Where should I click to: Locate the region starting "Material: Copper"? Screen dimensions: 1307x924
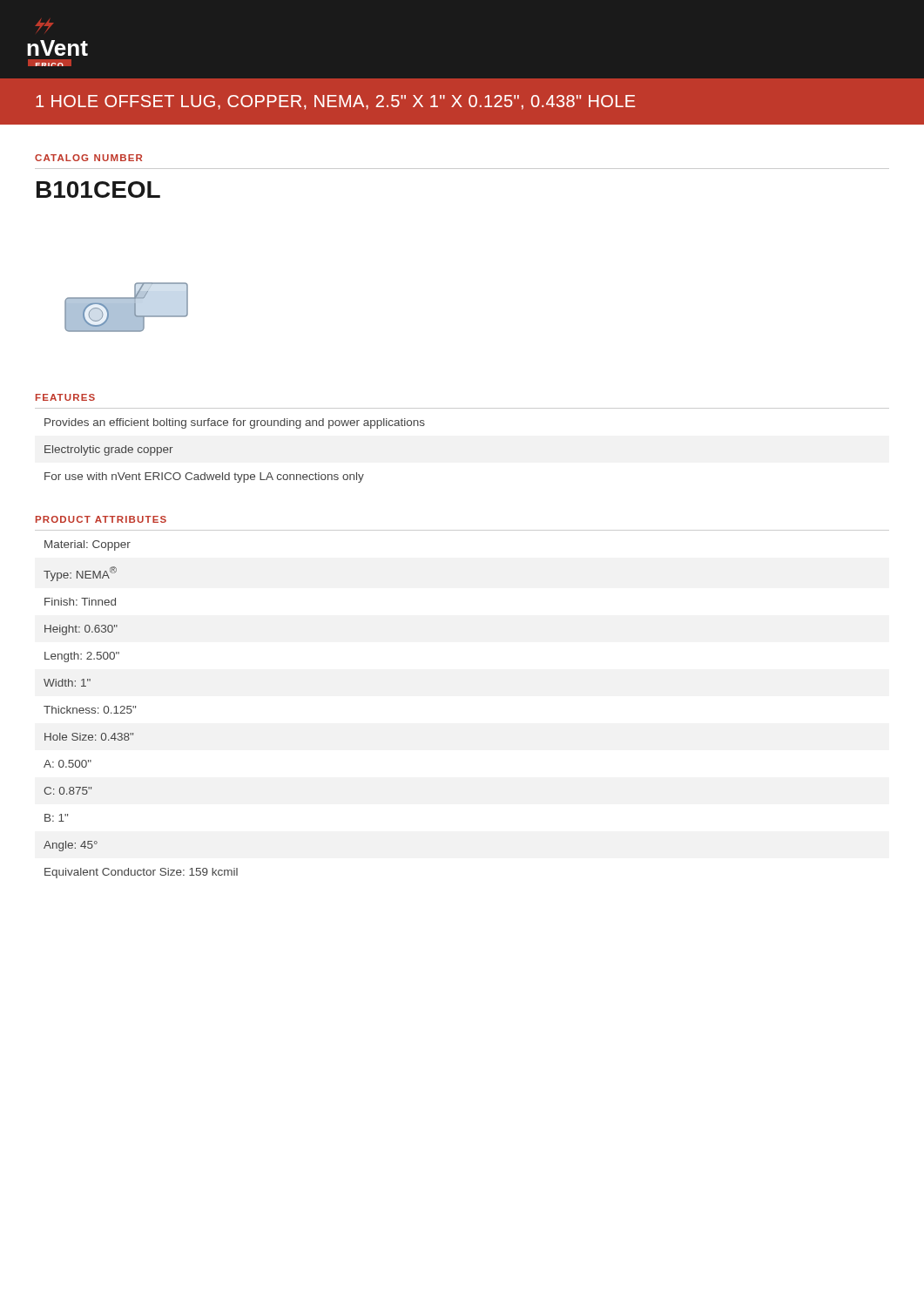tap(87, 544)
